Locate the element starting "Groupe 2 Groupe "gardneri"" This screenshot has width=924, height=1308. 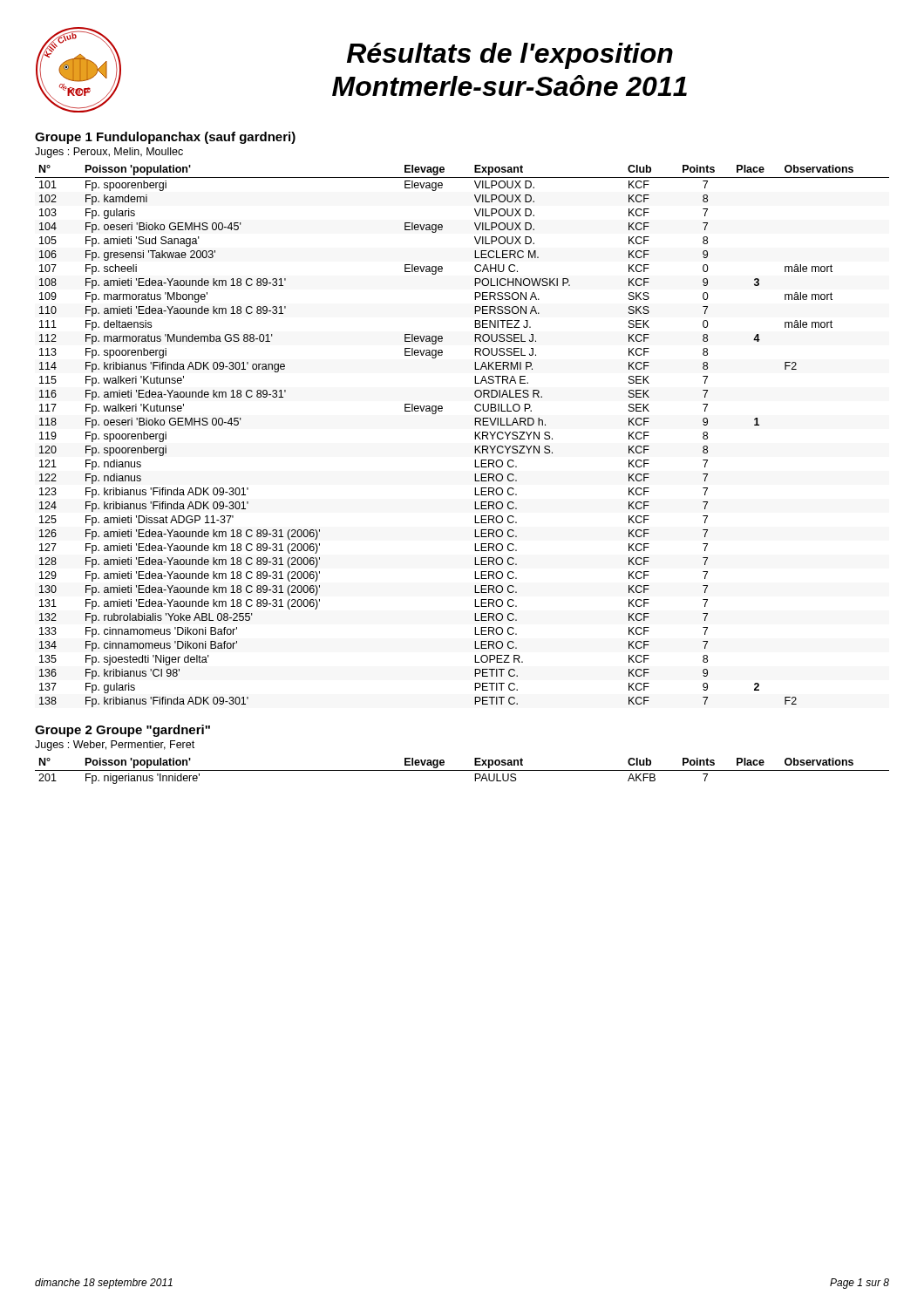coord(123,729)
